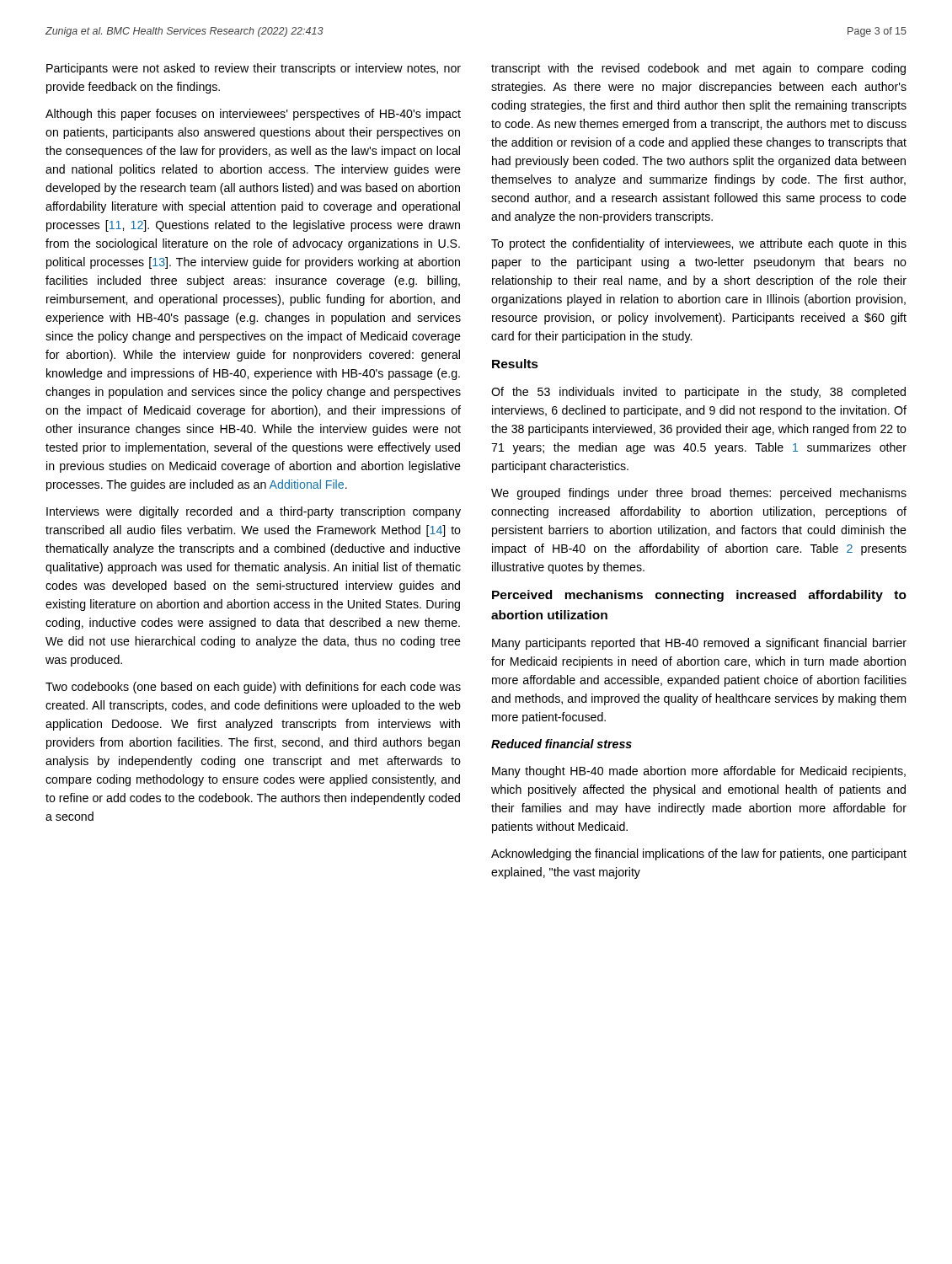The width and height of the screenshot is (952, 1264).
Task: Find the block on this page that starts "Participants were not asked"
Action: click(253, 78)
